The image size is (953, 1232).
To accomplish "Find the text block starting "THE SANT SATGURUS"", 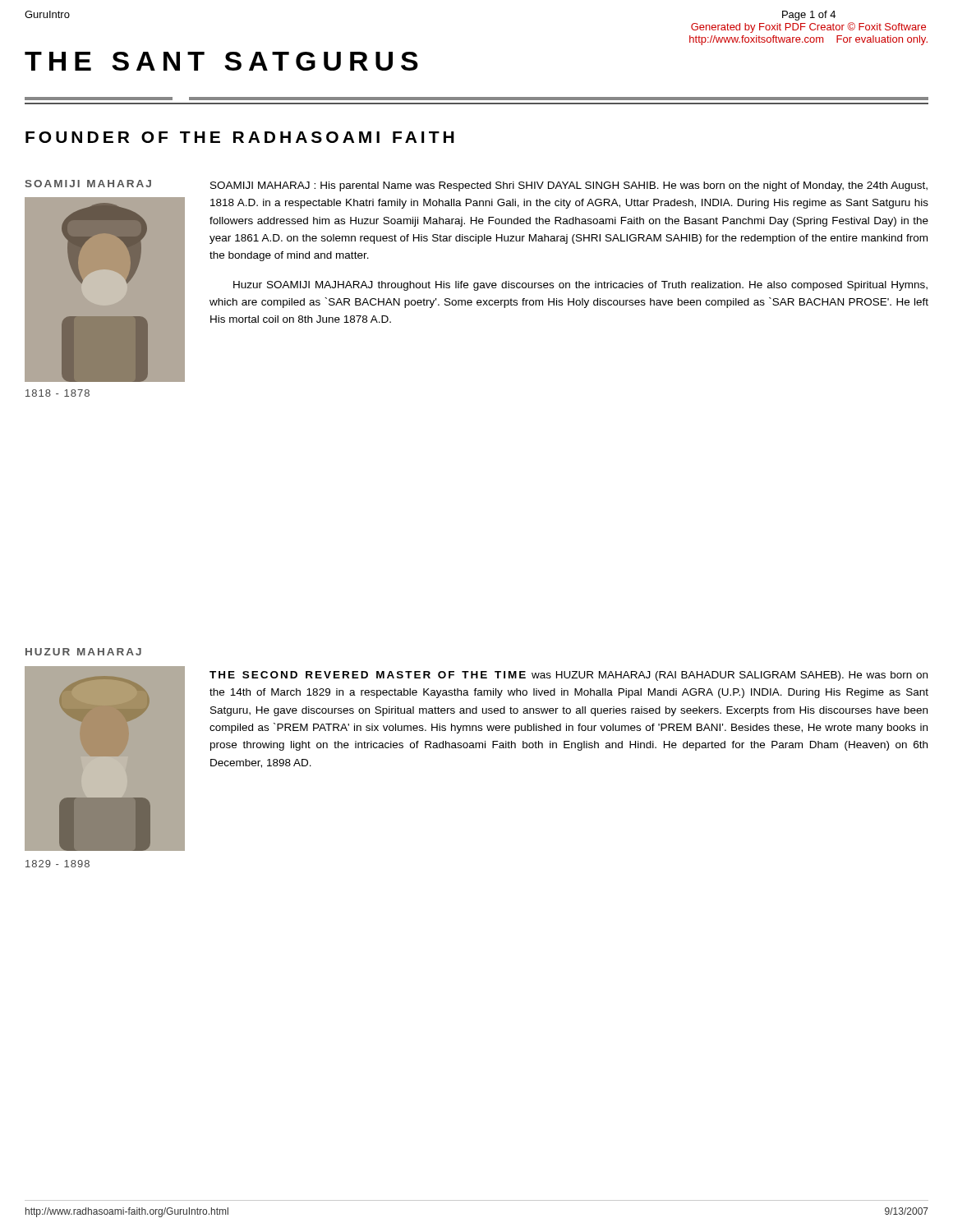I will coord(57,61).
